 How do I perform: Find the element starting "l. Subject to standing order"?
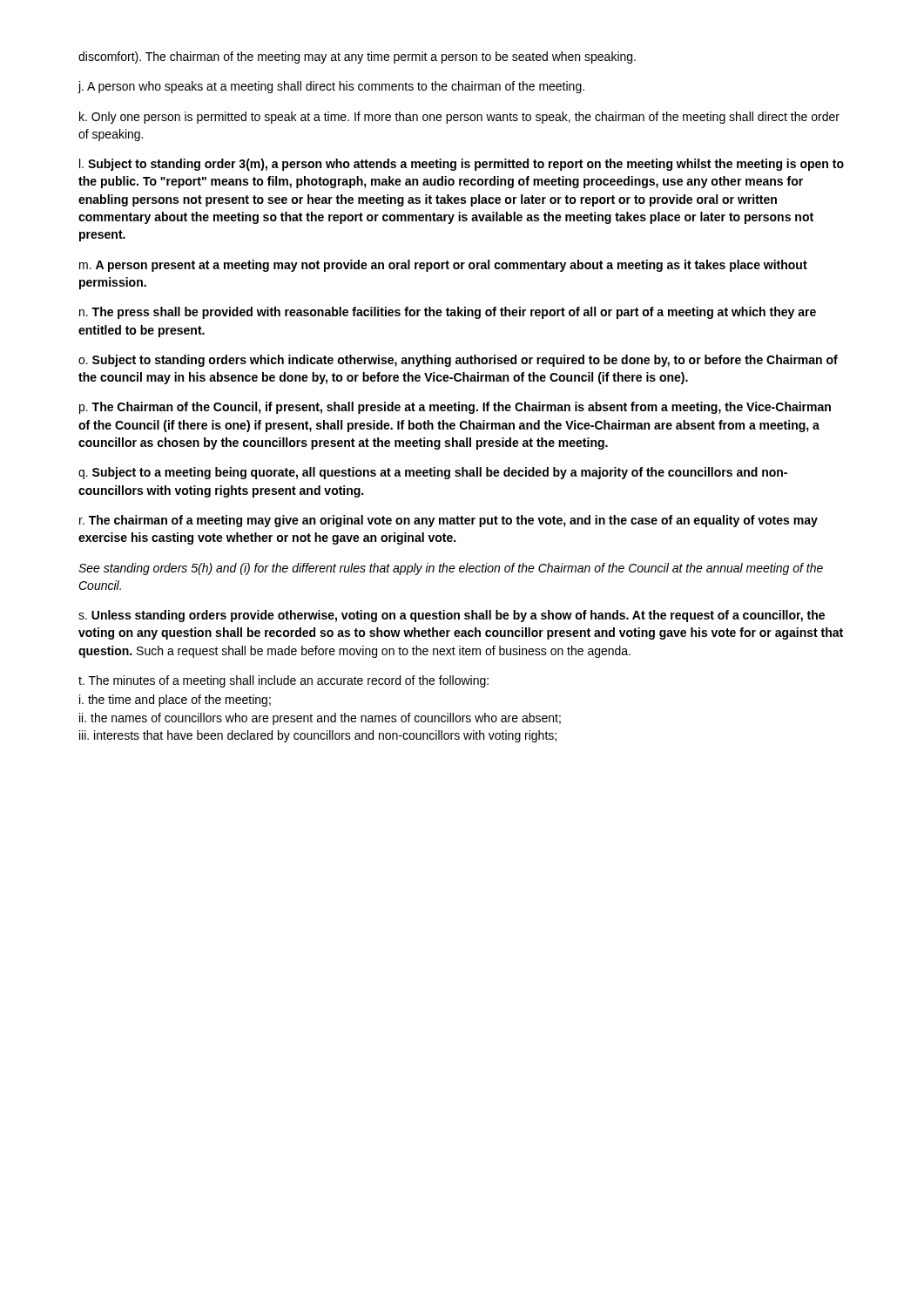tap(461, 199)
